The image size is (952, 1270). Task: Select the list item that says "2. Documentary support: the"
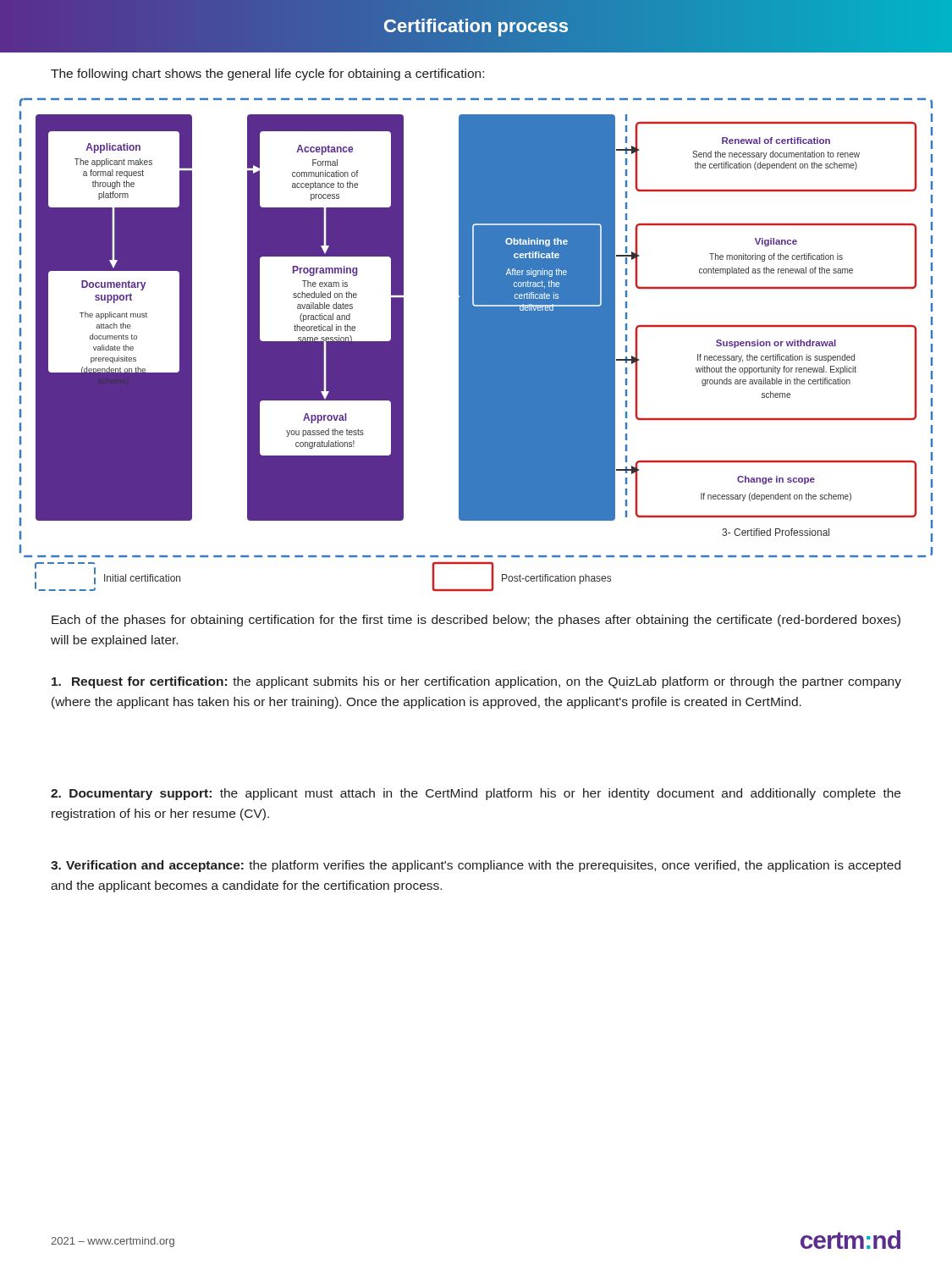click(476, 803)
